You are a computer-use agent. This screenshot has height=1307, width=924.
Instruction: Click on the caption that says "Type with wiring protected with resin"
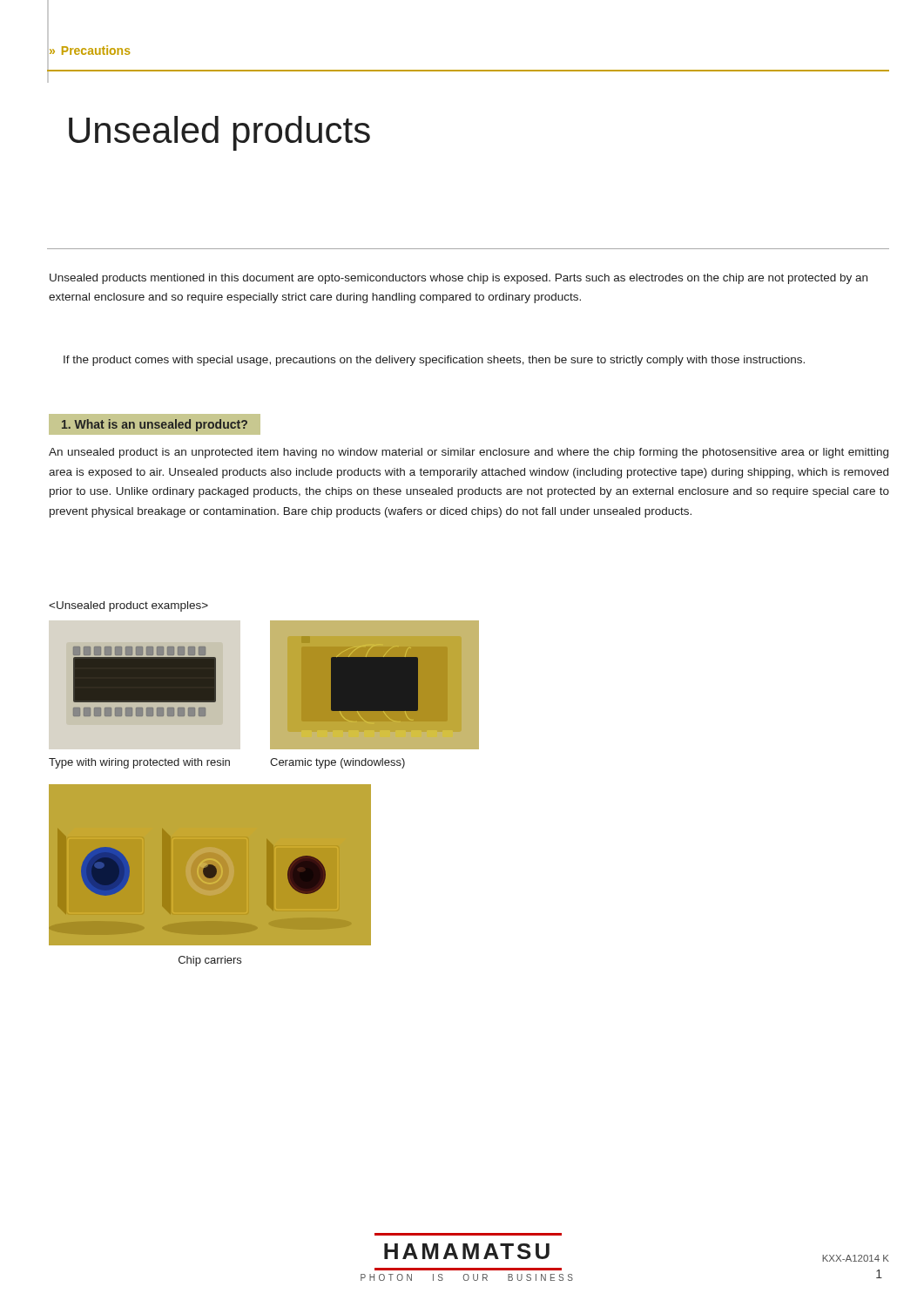click(140, 762)
